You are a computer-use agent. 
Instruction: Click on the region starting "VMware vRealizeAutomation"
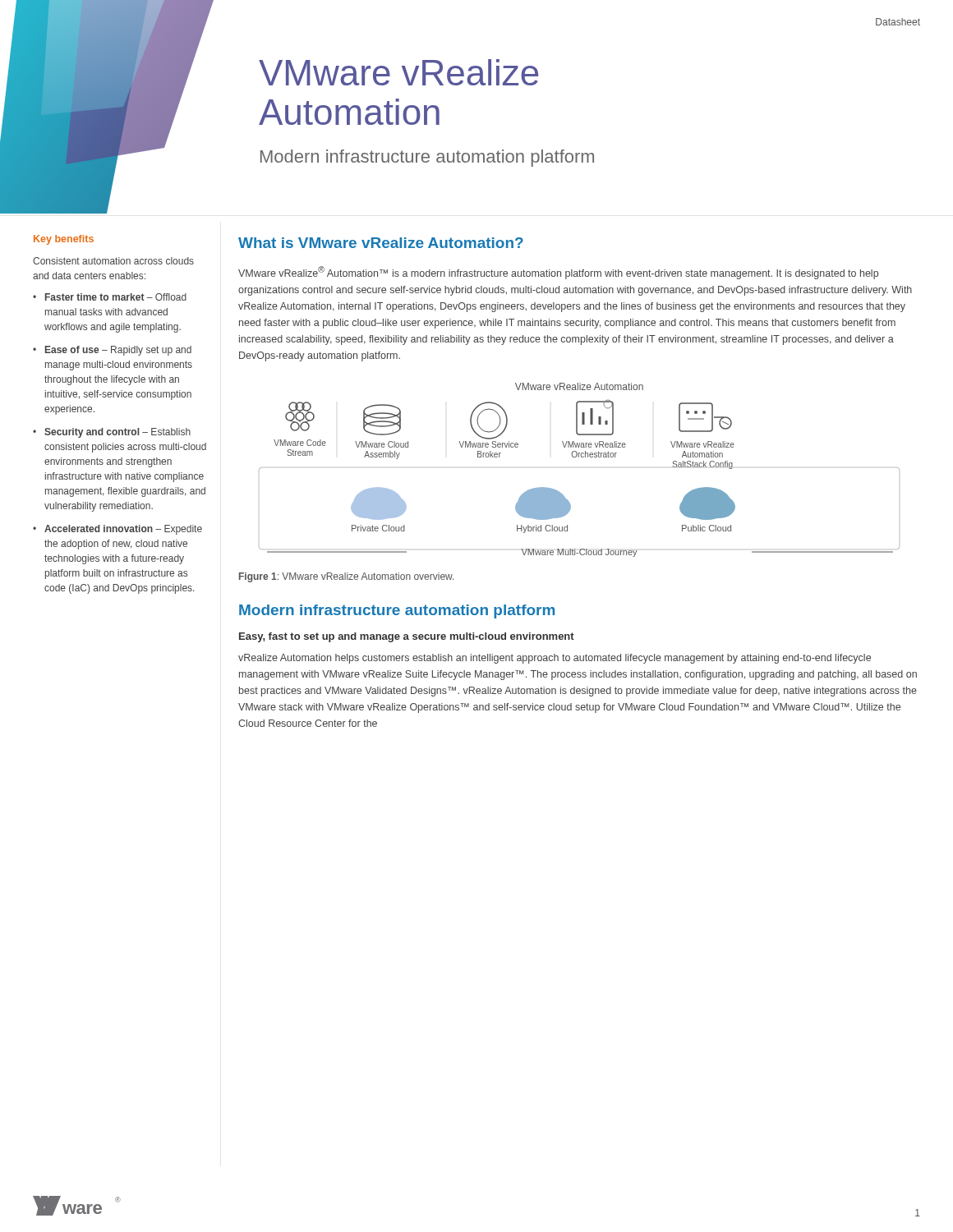(399, 93)
